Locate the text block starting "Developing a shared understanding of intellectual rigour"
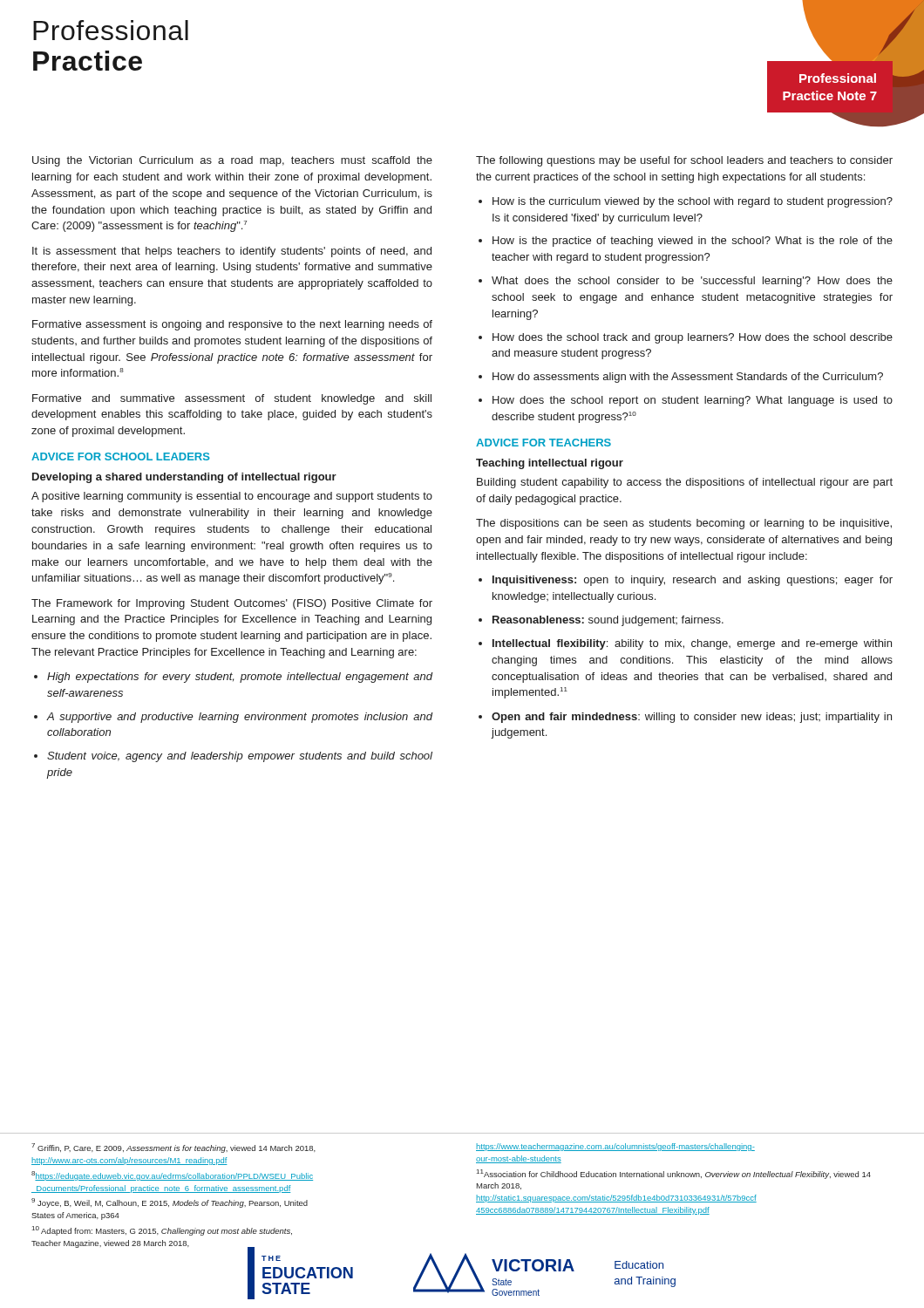Viewport: 924px width, 1308px height. (x=184, y=477)
